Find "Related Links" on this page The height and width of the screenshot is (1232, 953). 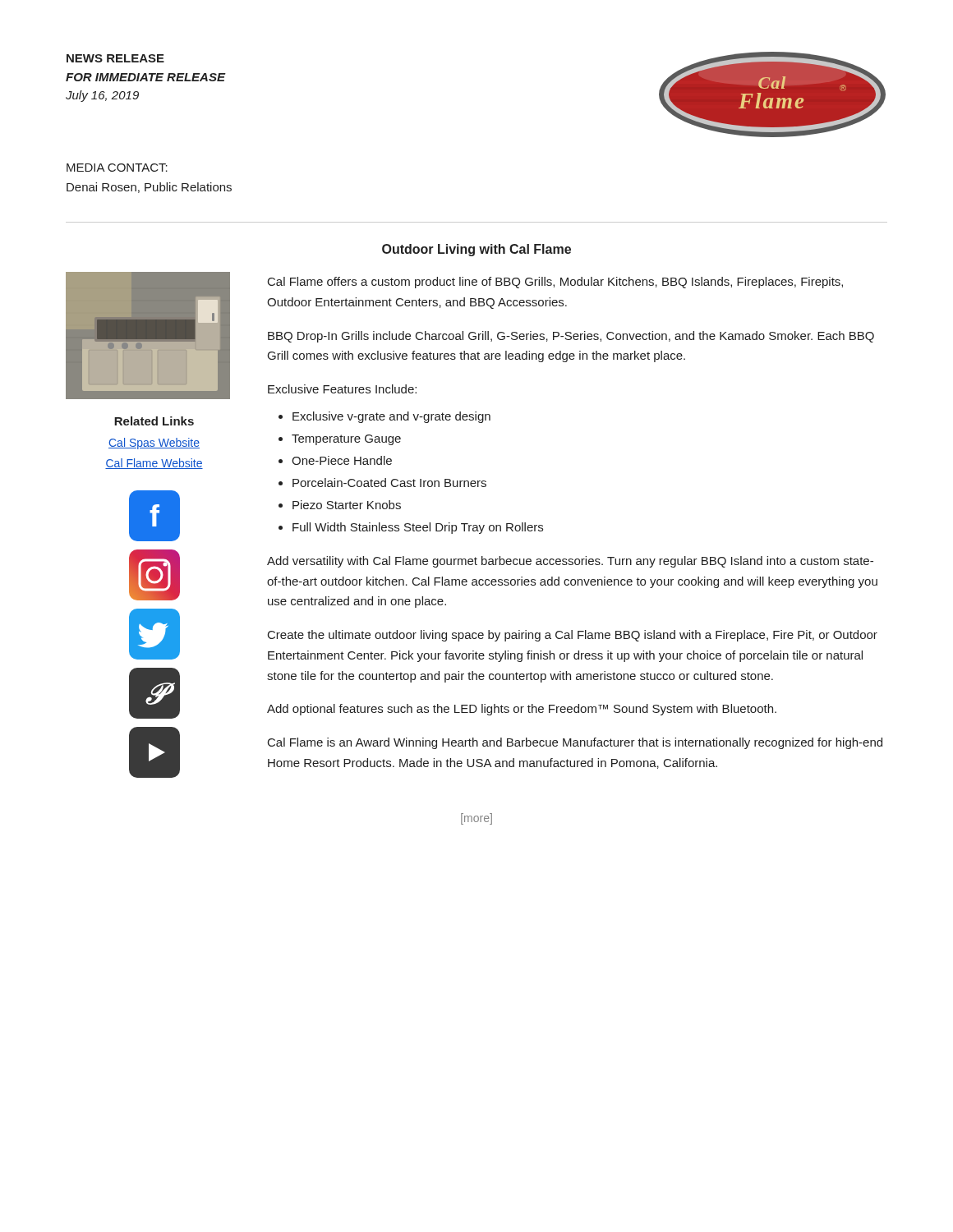[154, 421]
